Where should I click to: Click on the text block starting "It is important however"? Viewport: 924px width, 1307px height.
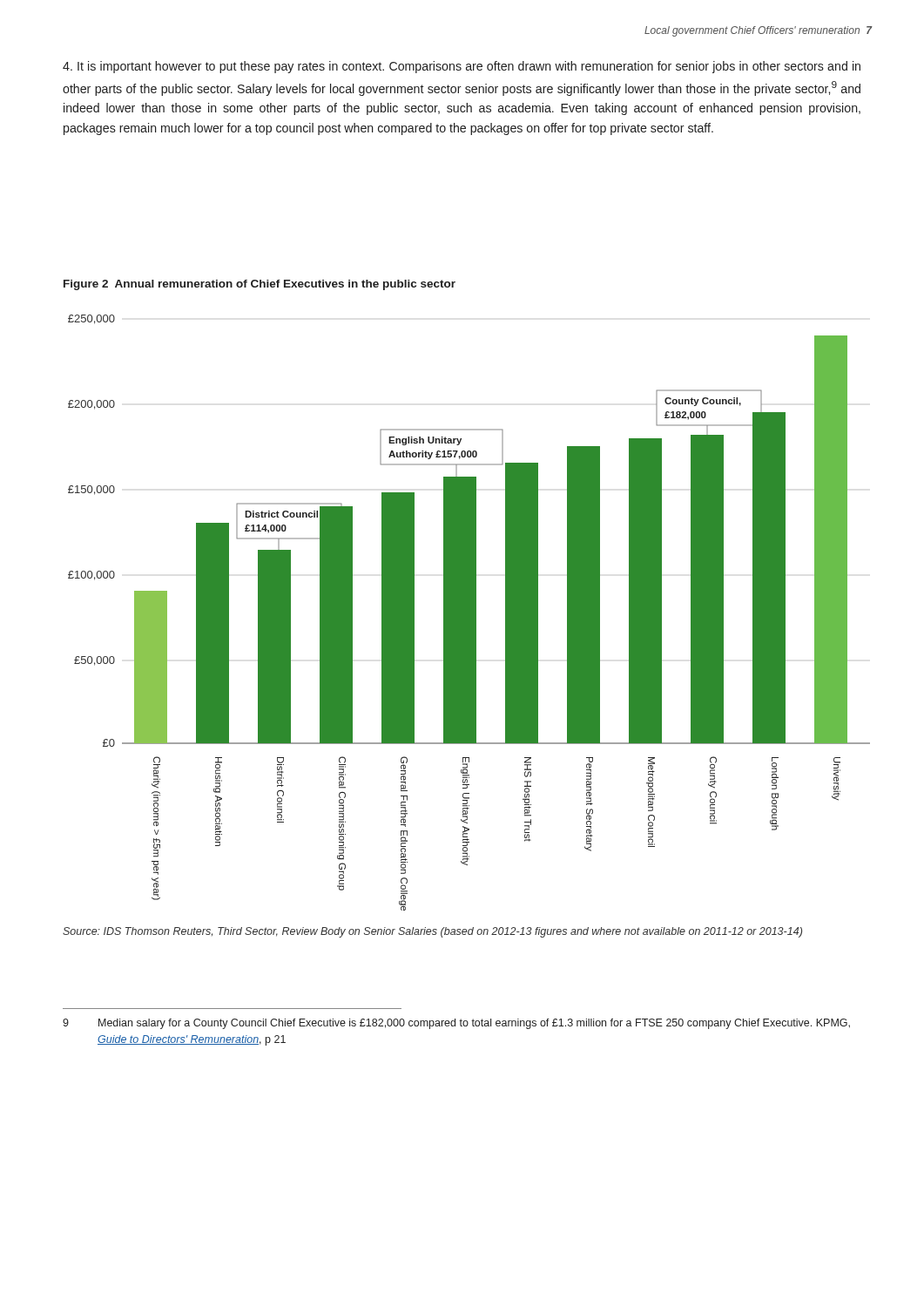462,97
